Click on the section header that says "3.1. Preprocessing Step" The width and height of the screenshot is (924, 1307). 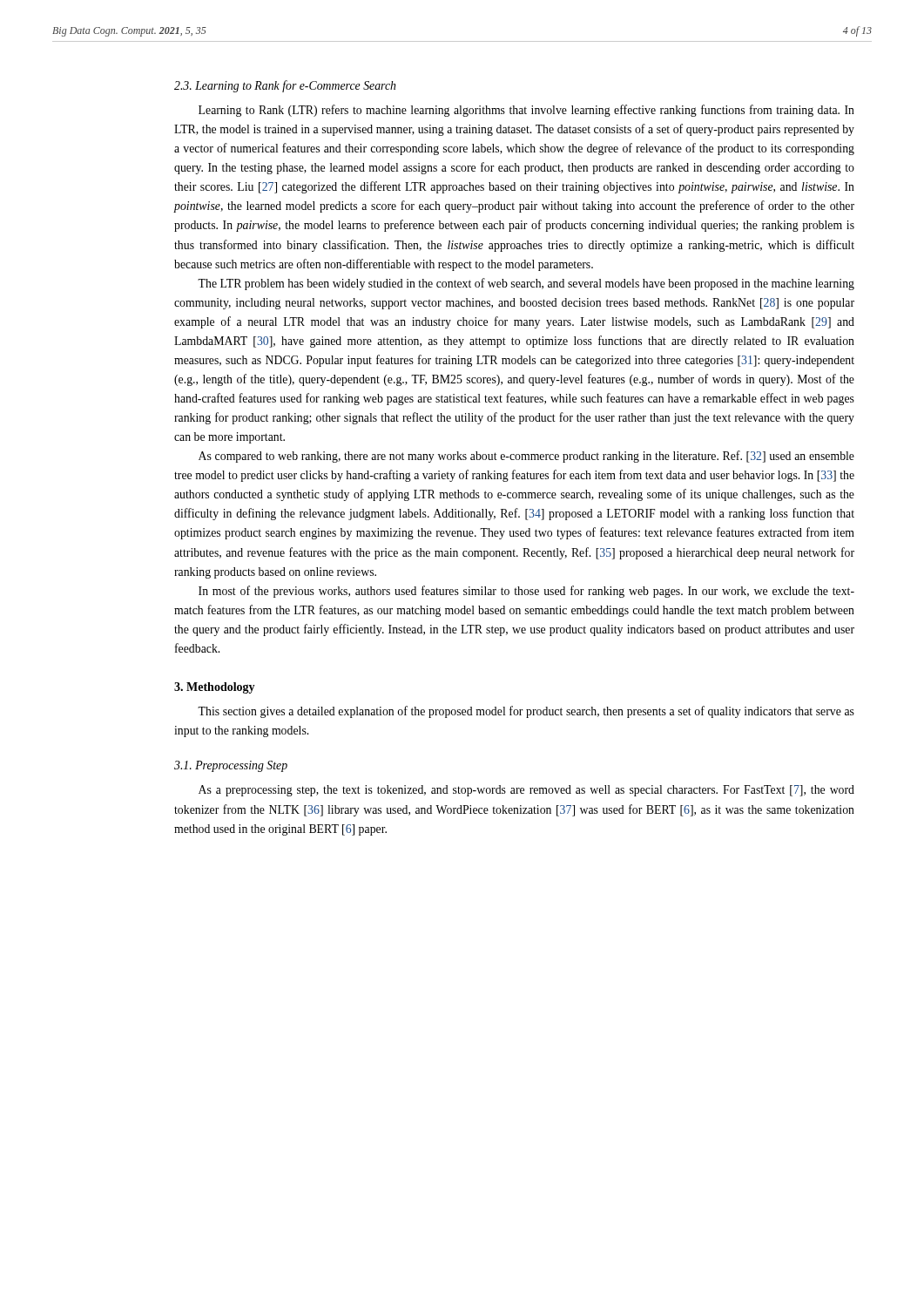tap(231, 766)
